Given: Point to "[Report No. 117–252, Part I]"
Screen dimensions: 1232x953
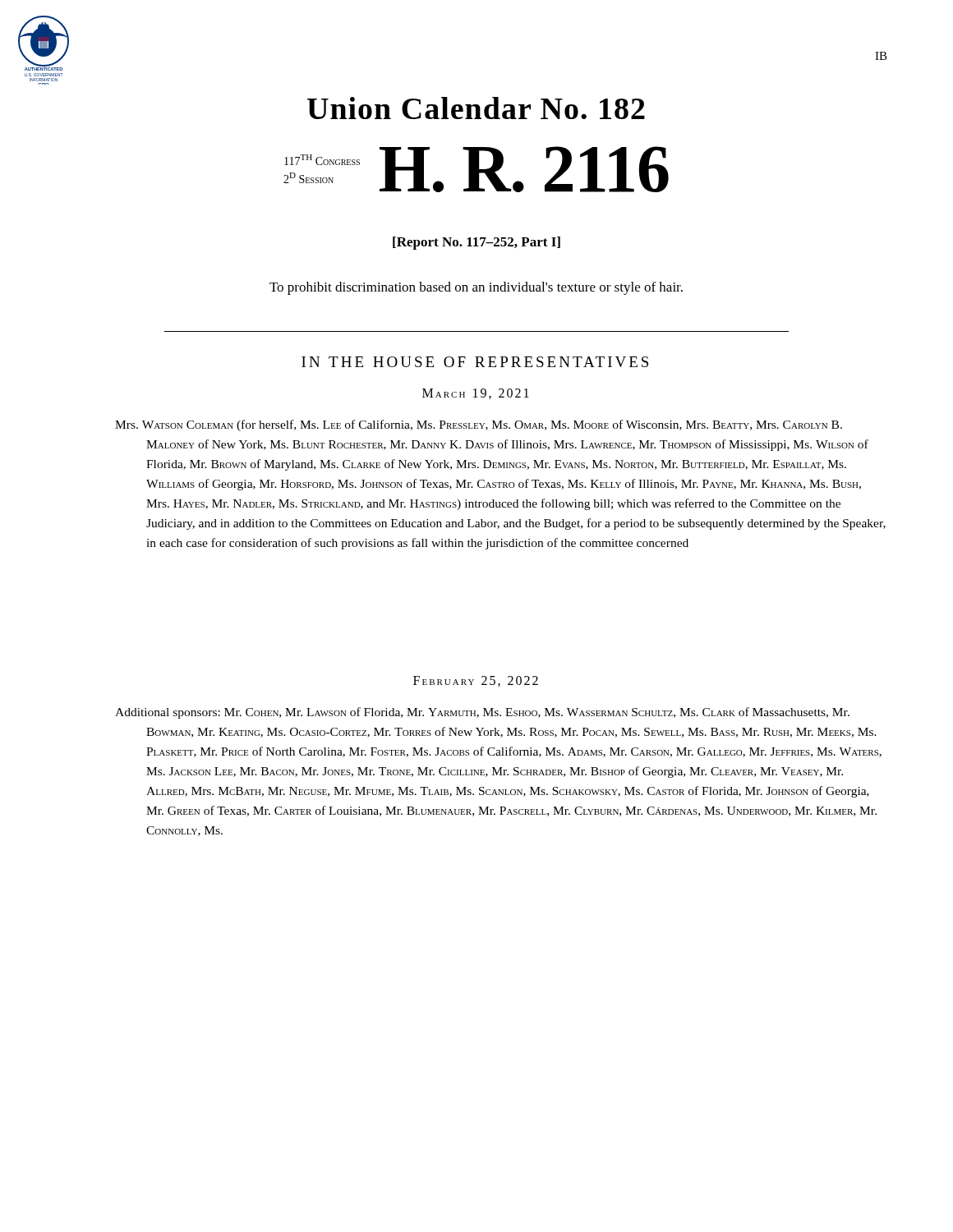Looking at the screenshot, I should click(476, 242).
